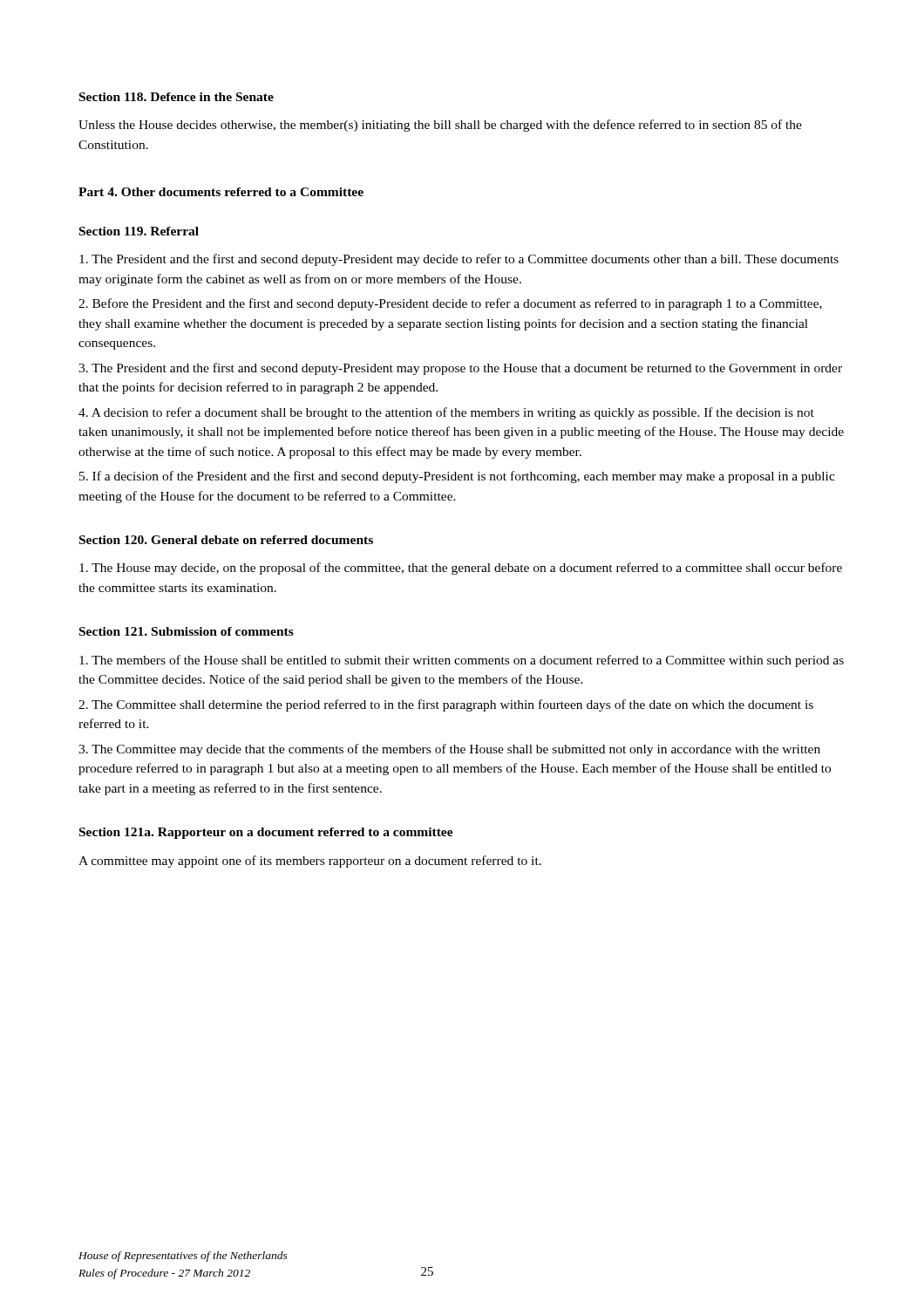
Task: Click on the text block that reads "The Committee may"
Action: tap(455, 768)
